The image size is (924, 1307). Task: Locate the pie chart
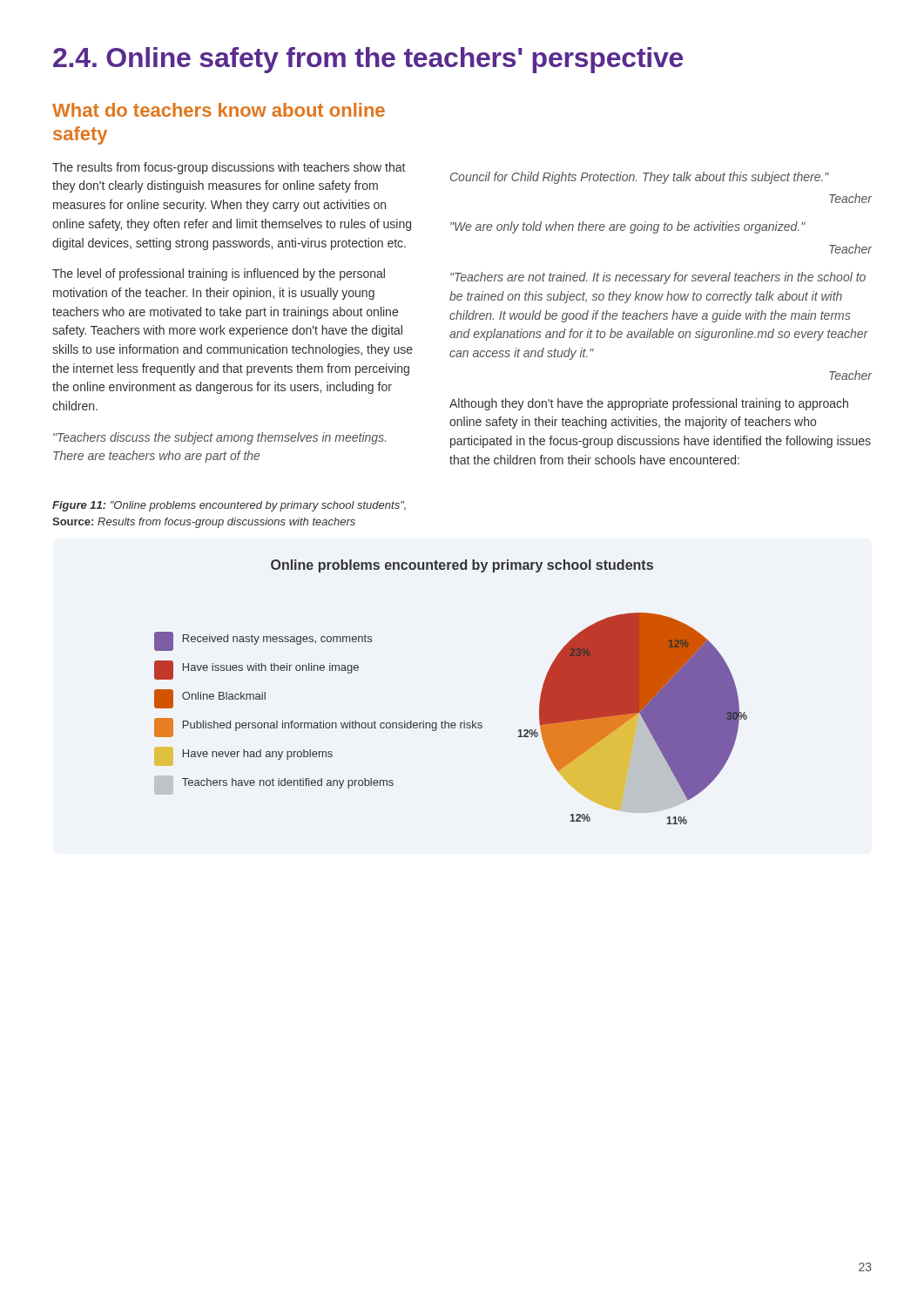point(462,696)
